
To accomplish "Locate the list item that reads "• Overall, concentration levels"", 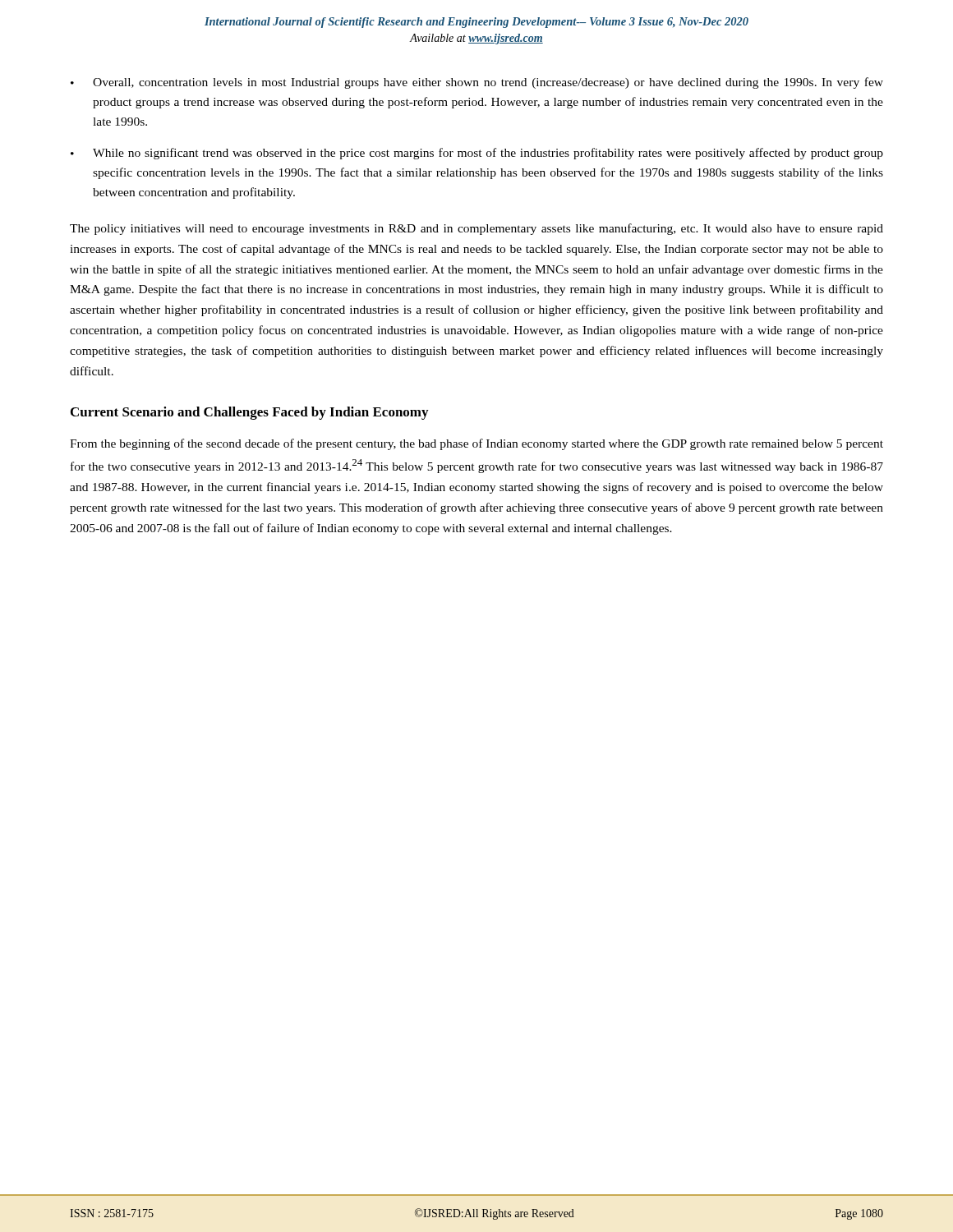I will tap(476, 102).
